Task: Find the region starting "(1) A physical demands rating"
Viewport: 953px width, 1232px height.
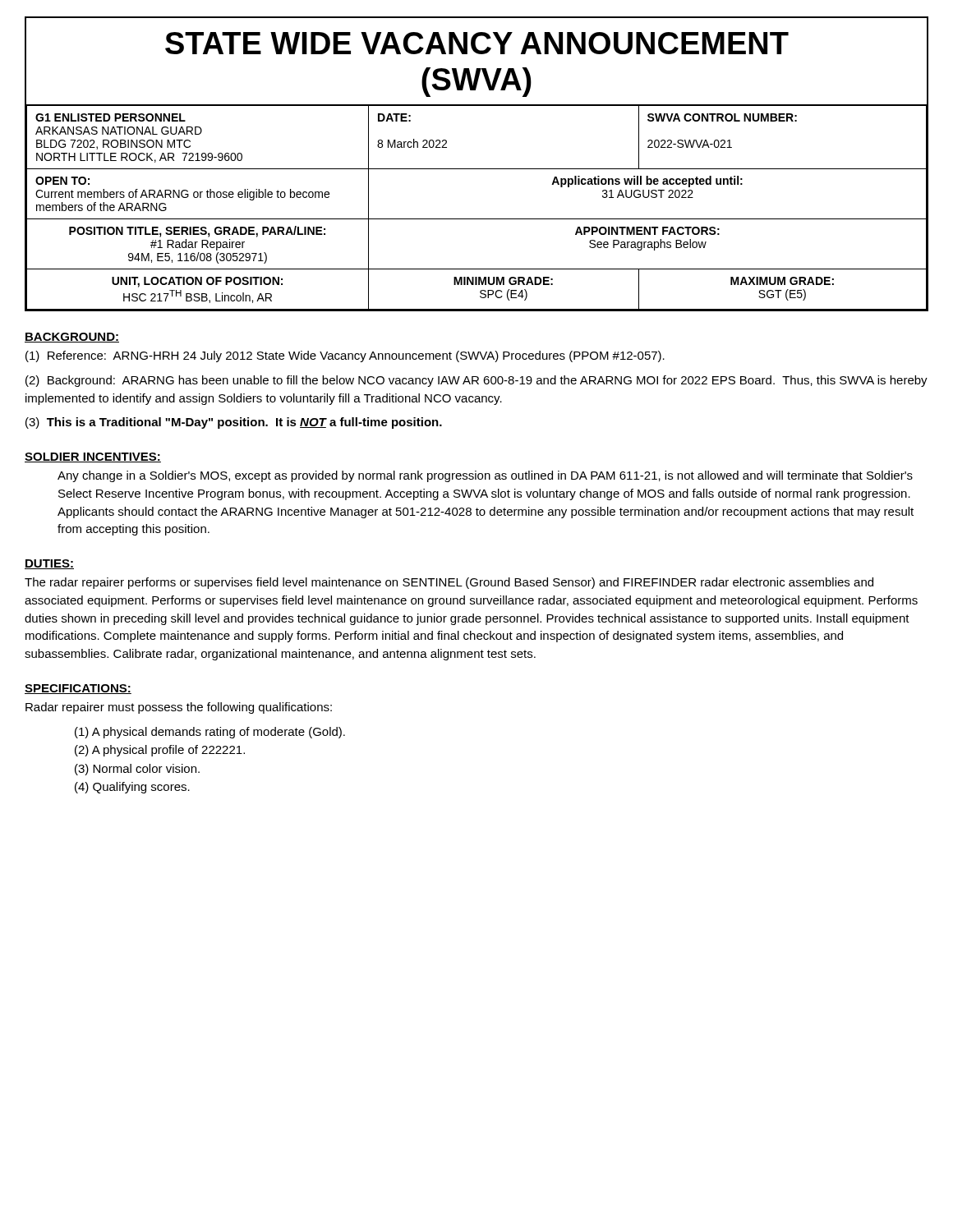Action: tap(210, 731)
